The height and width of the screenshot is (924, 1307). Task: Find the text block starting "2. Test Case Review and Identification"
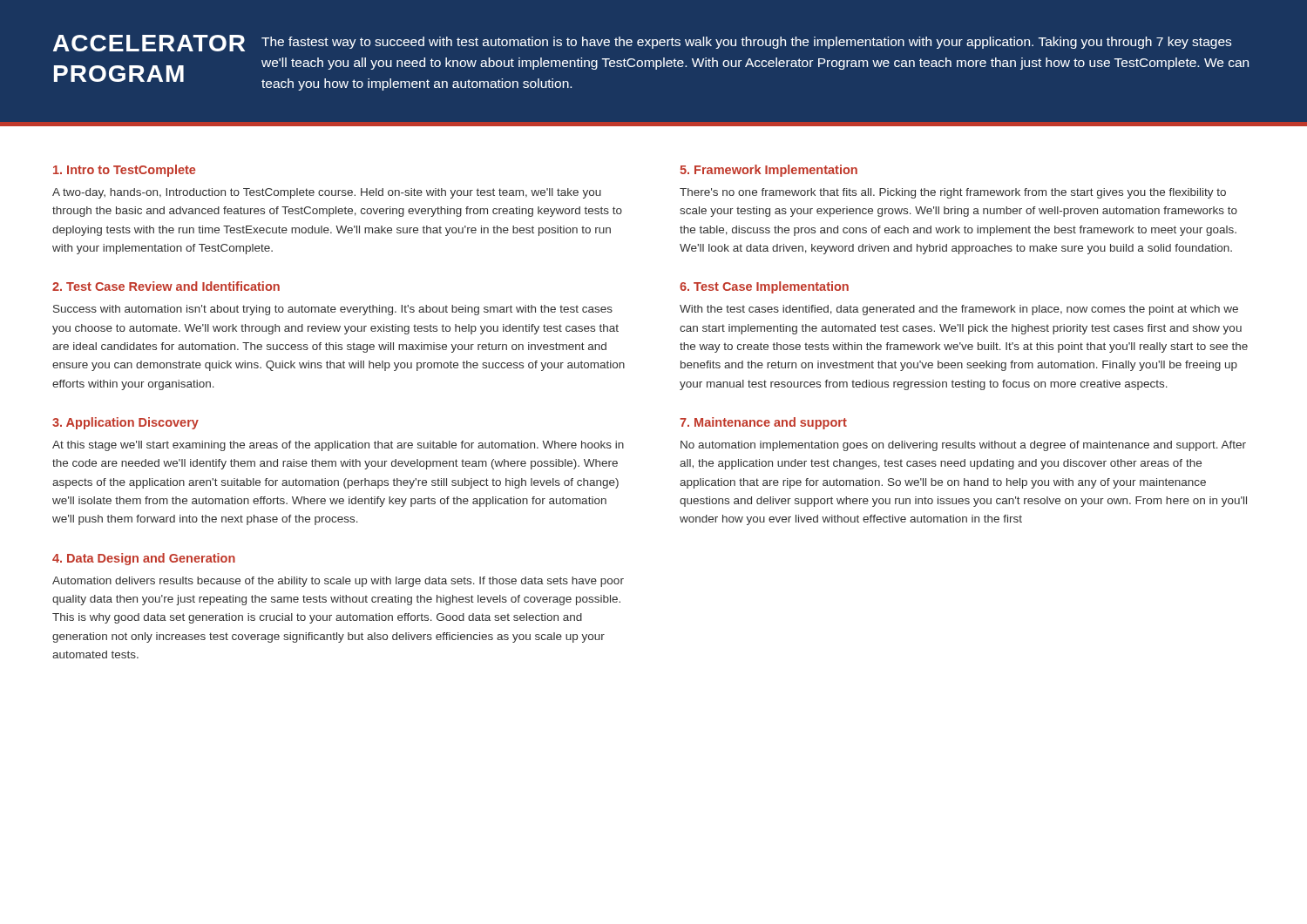point(166,287)
